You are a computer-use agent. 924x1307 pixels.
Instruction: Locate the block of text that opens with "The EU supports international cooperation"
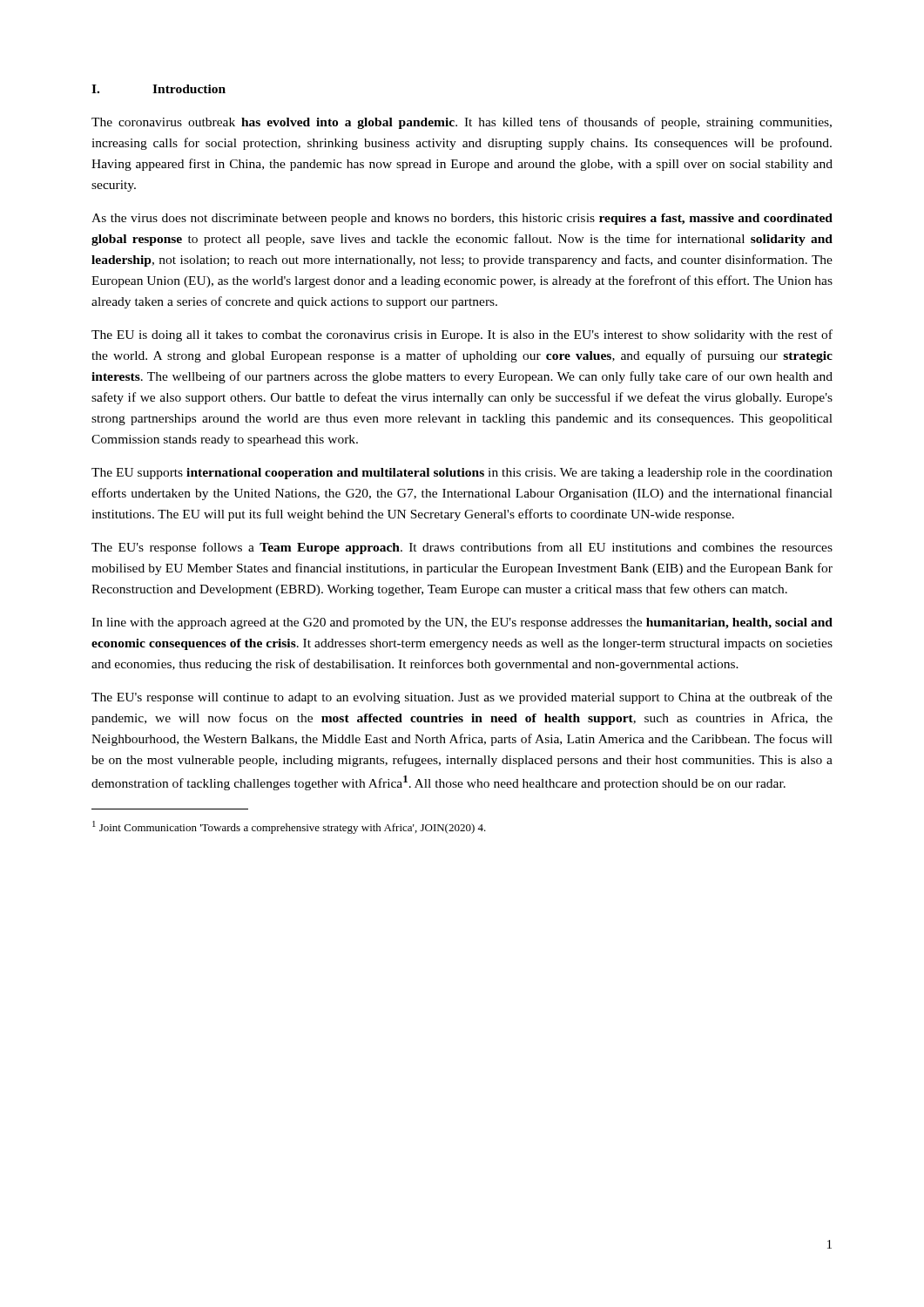coord(462,493)
